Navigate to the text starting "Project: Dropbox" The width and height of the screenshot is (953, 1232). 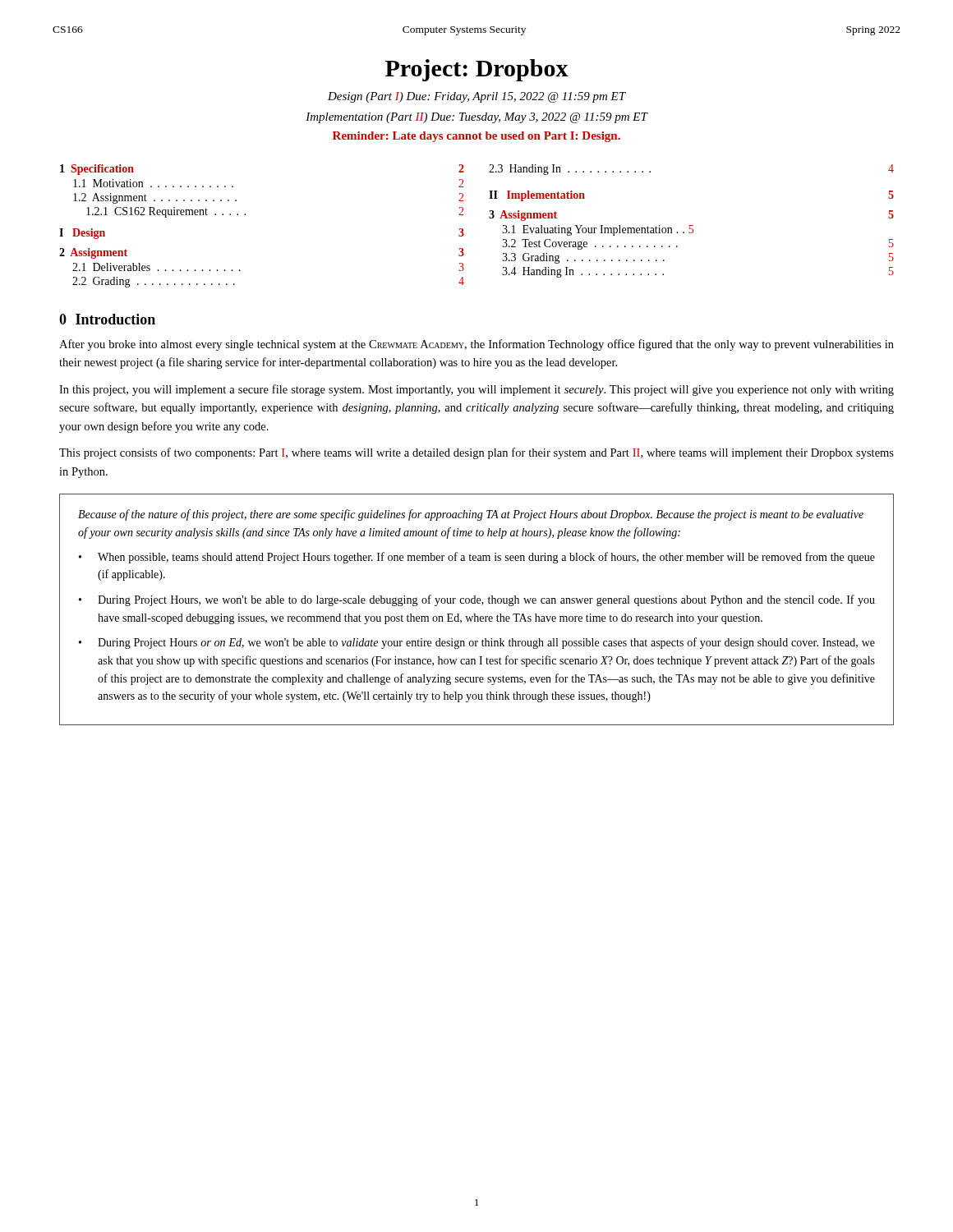(476, 68)
